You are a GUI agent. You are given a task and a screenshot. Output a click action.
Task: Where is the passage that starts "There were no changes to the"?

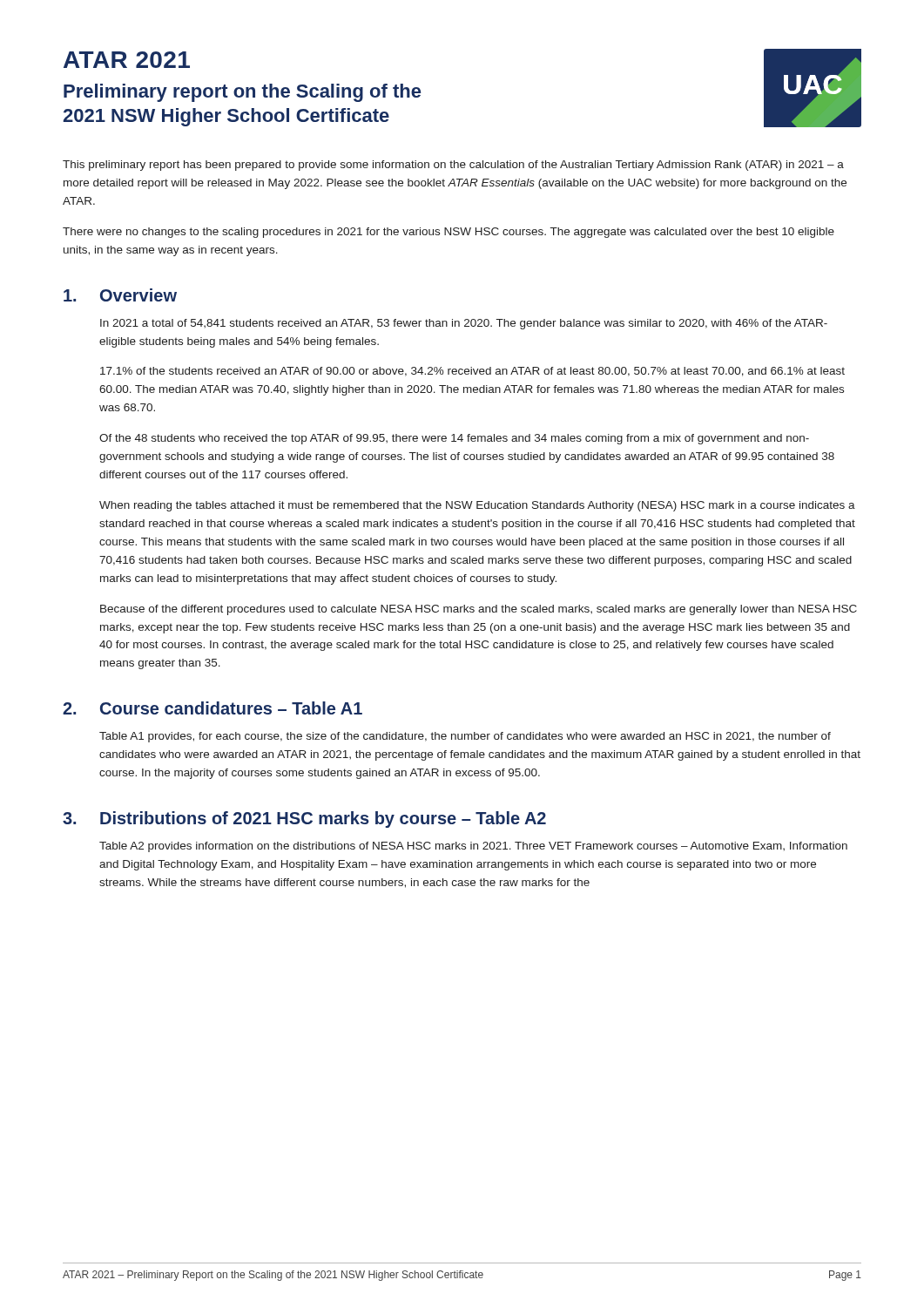coord(449,240)
